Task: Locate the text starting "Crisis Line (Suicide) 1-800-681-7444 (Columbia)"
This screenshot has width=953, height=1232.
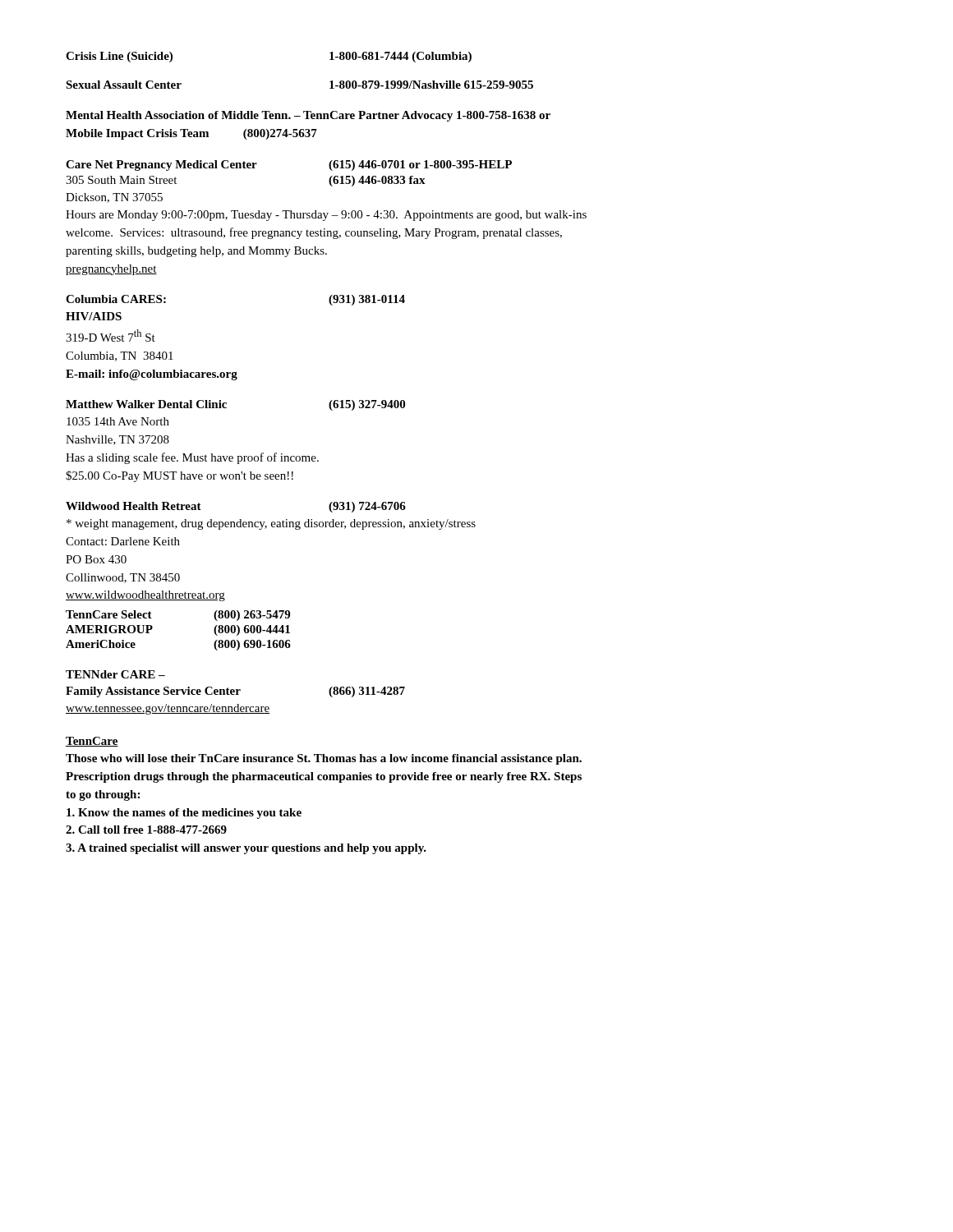Action: click(476, 56)
